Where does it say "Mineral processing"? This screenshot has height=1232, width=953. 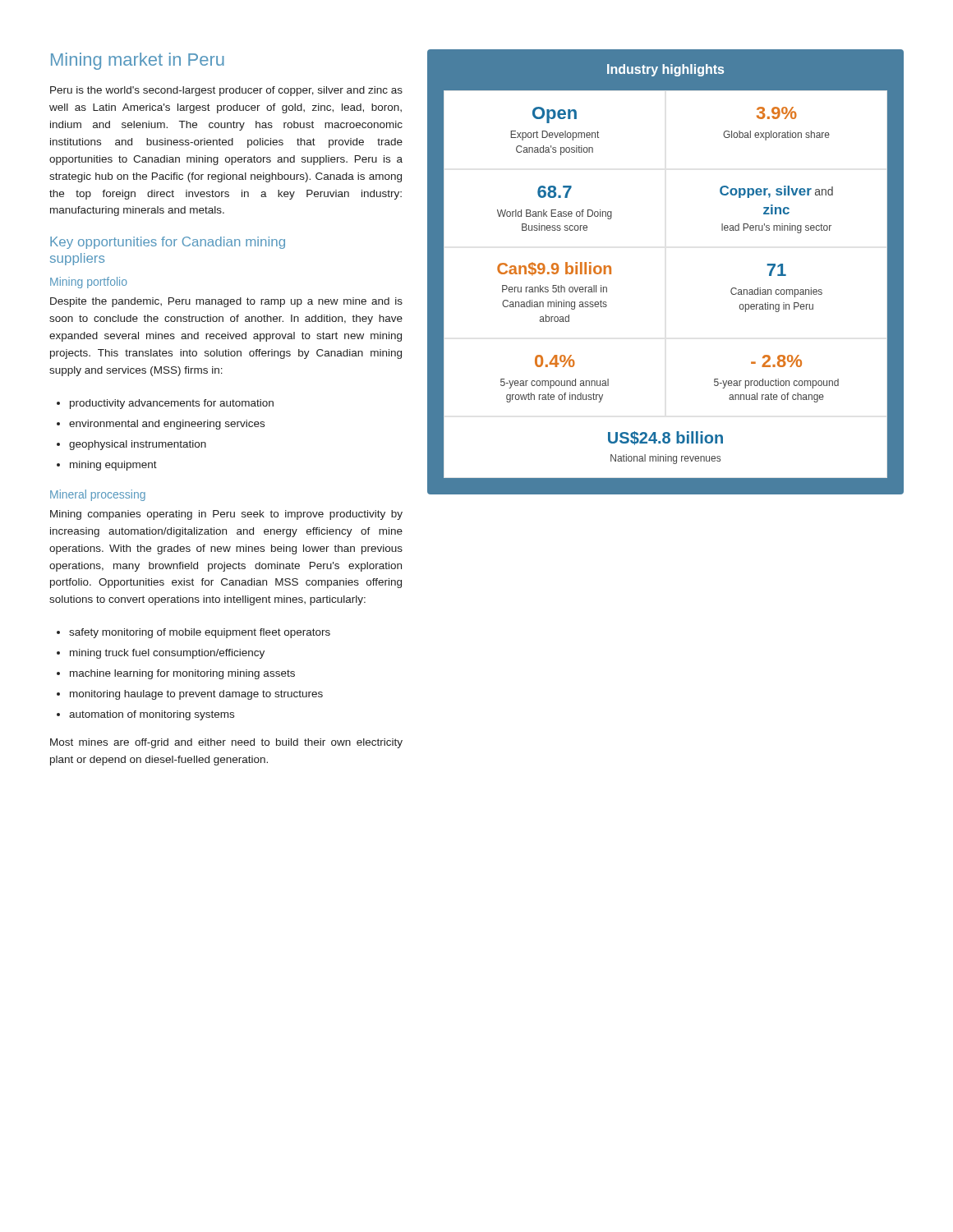pyautogui.click(x=98, y=495)
